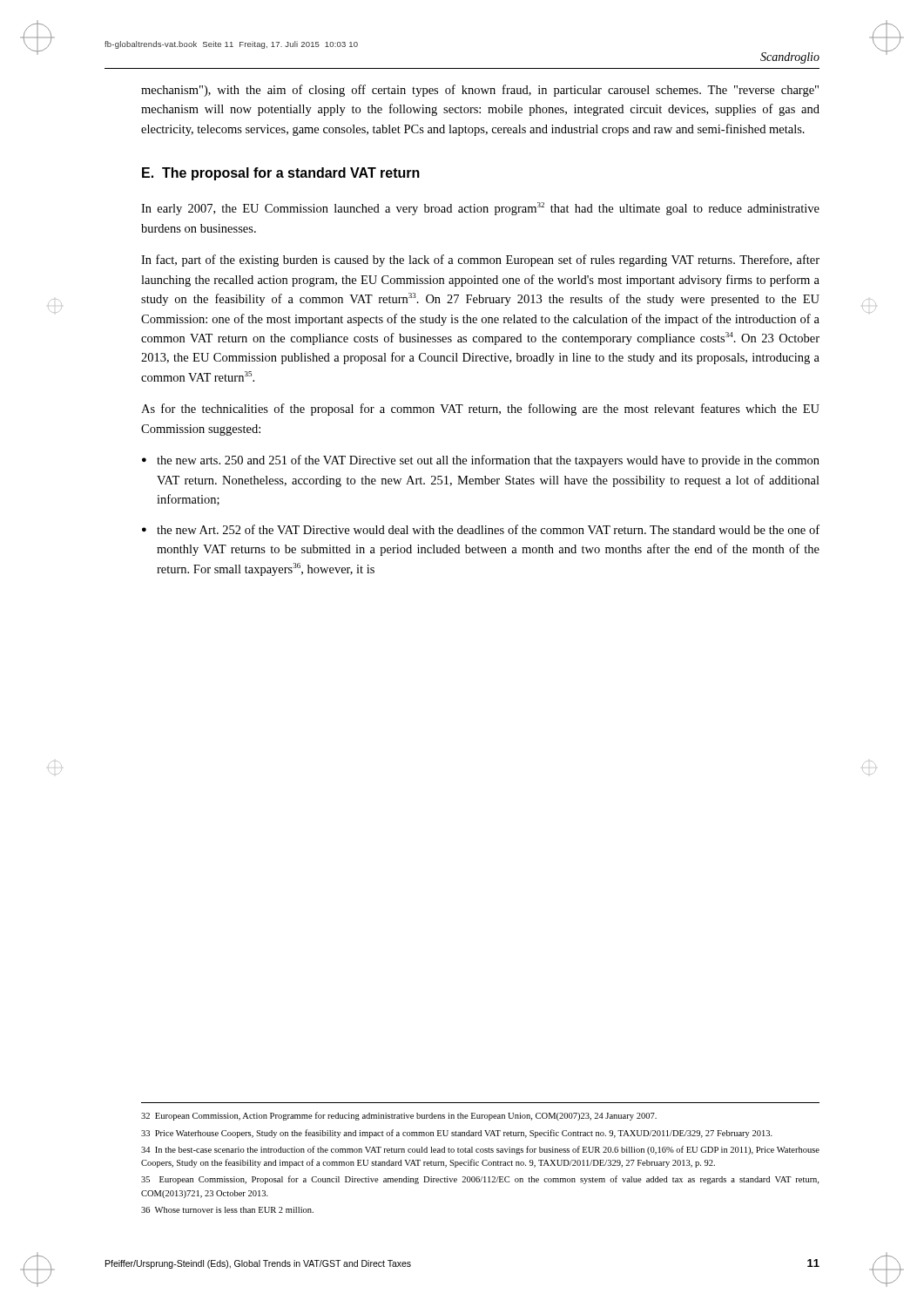924x1307 pixels.
Task: Where is the passage that starts "In fact, part"?
Action: point(480,319)
